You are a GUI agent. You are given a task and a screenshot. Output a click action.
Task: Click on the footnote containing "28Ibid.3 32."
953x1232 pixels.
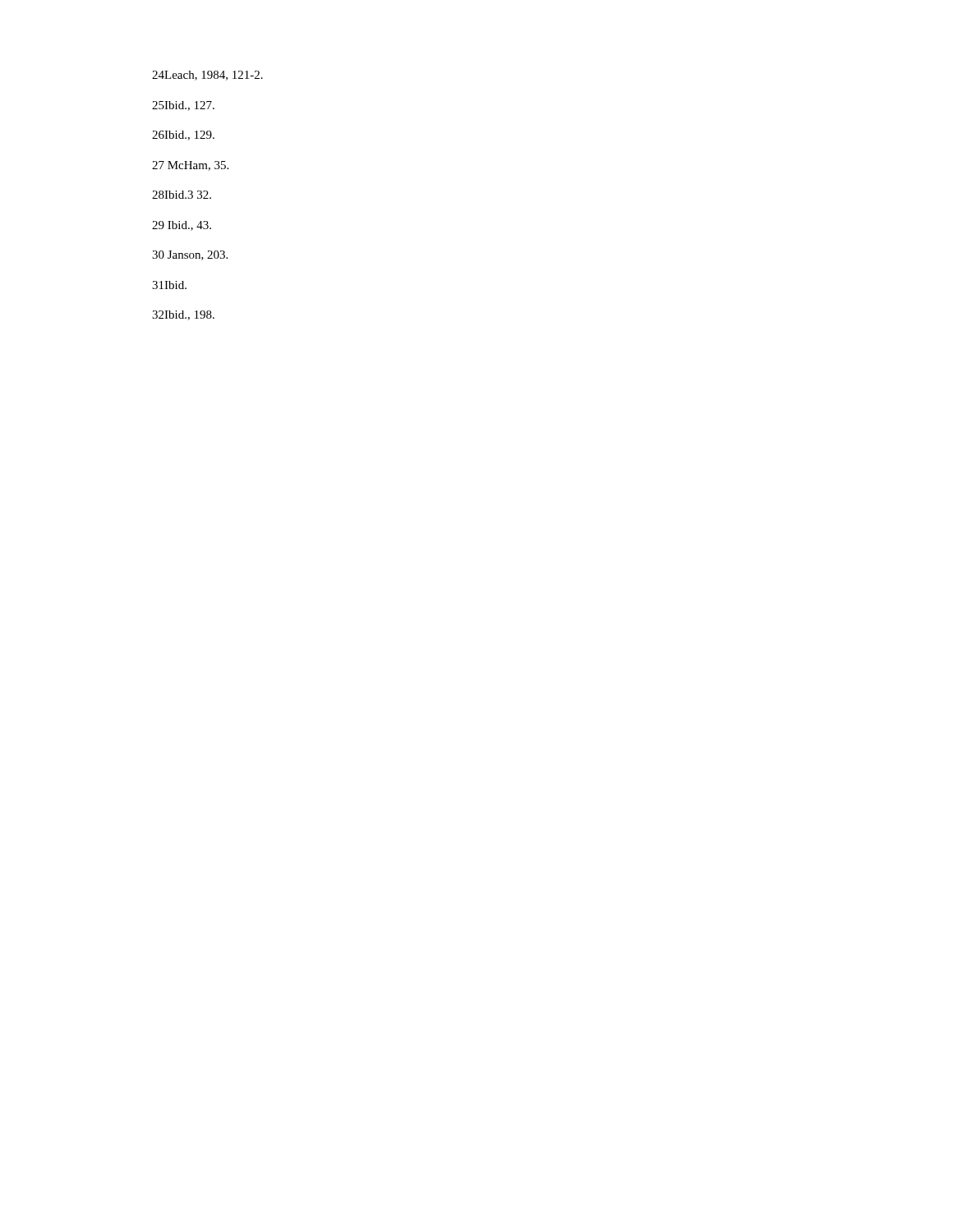click(x=182, y=195)
